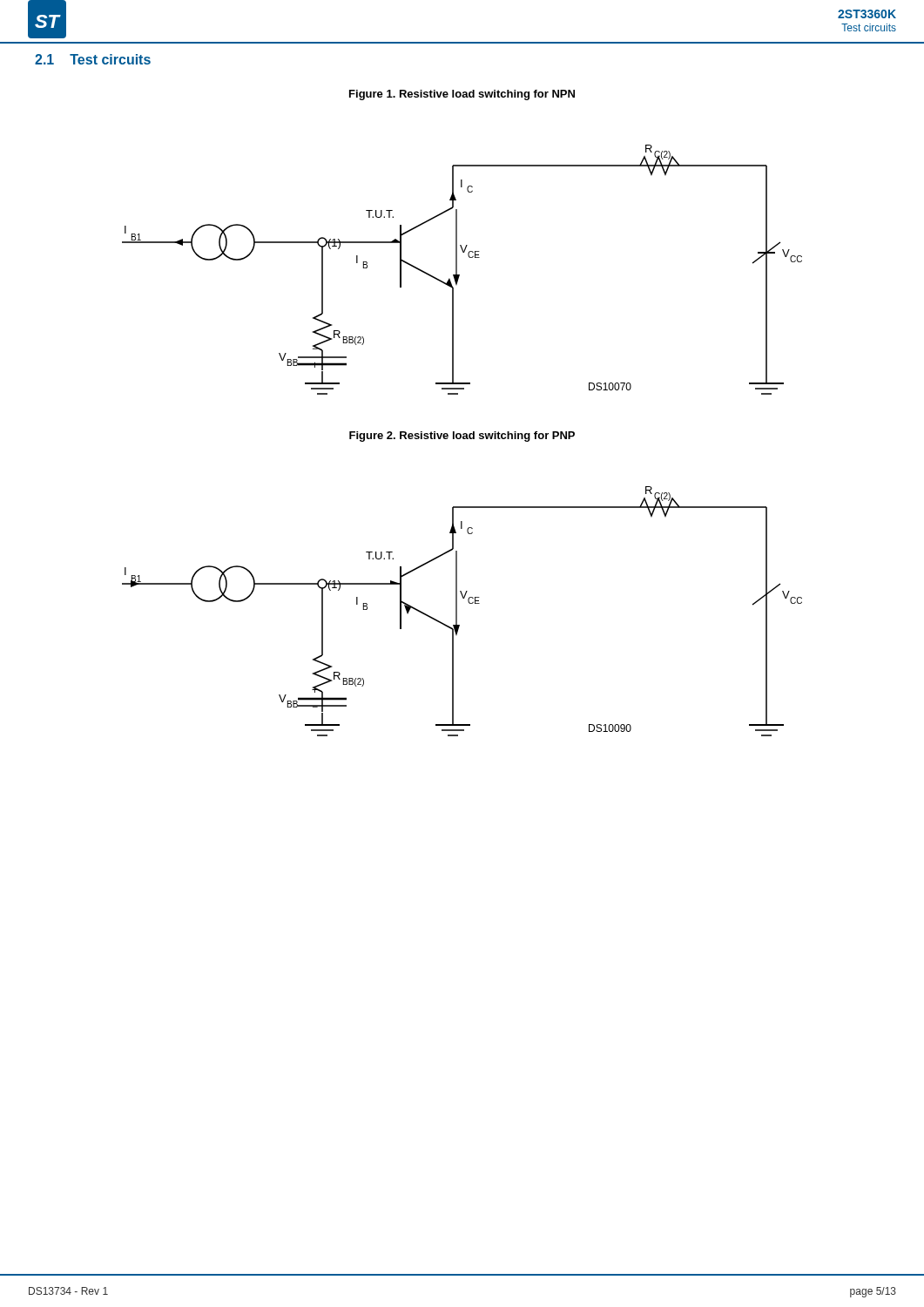This screenshot has height=1307, width=924.
Task: Find the caption that says "Figure 1. Resistive load"
Action: point(462,94)
